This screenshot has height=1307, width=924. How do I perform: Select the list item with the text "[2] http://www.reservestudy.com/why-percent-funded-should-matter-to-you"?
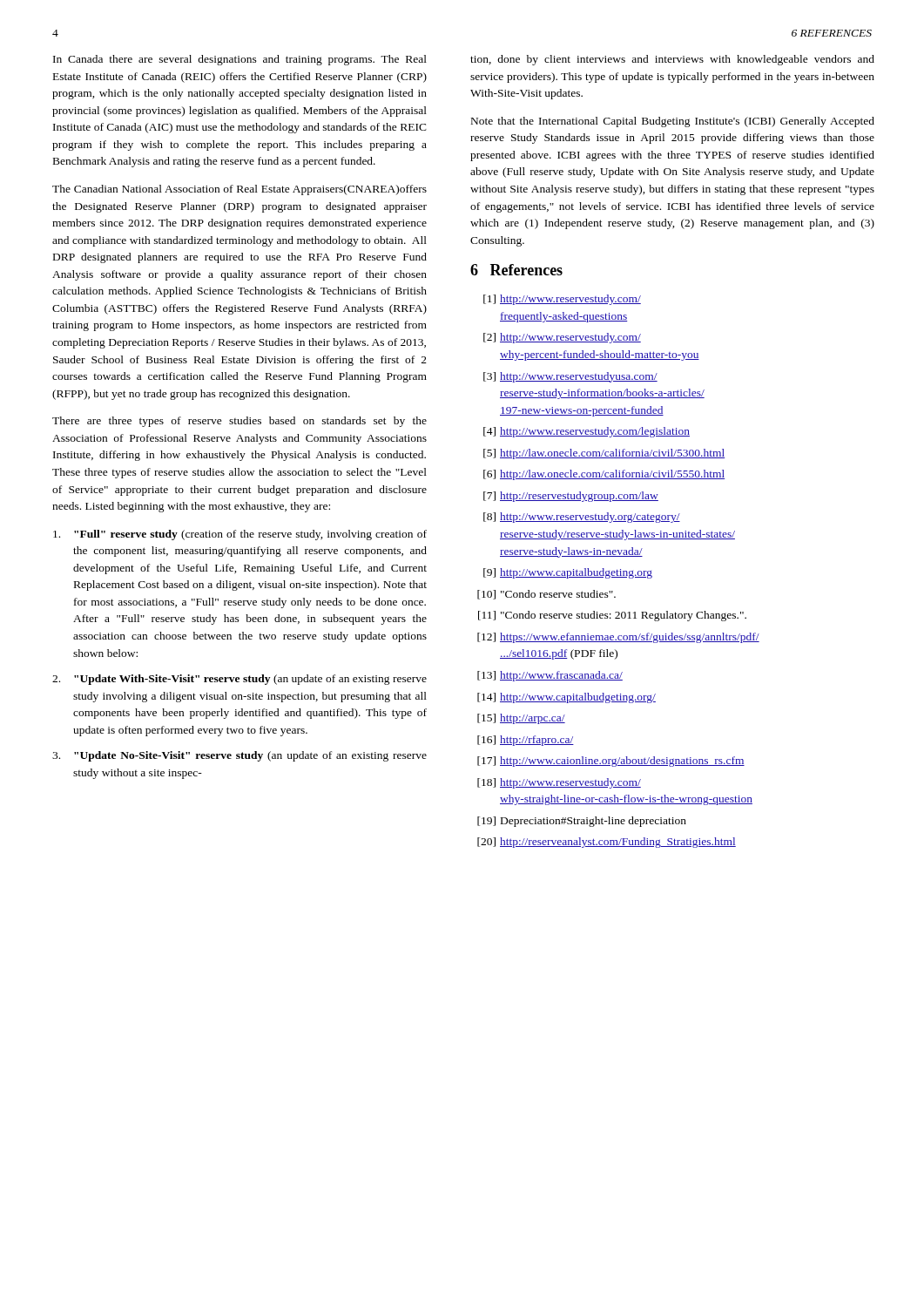pyautogui.click(x=585, y=346)
